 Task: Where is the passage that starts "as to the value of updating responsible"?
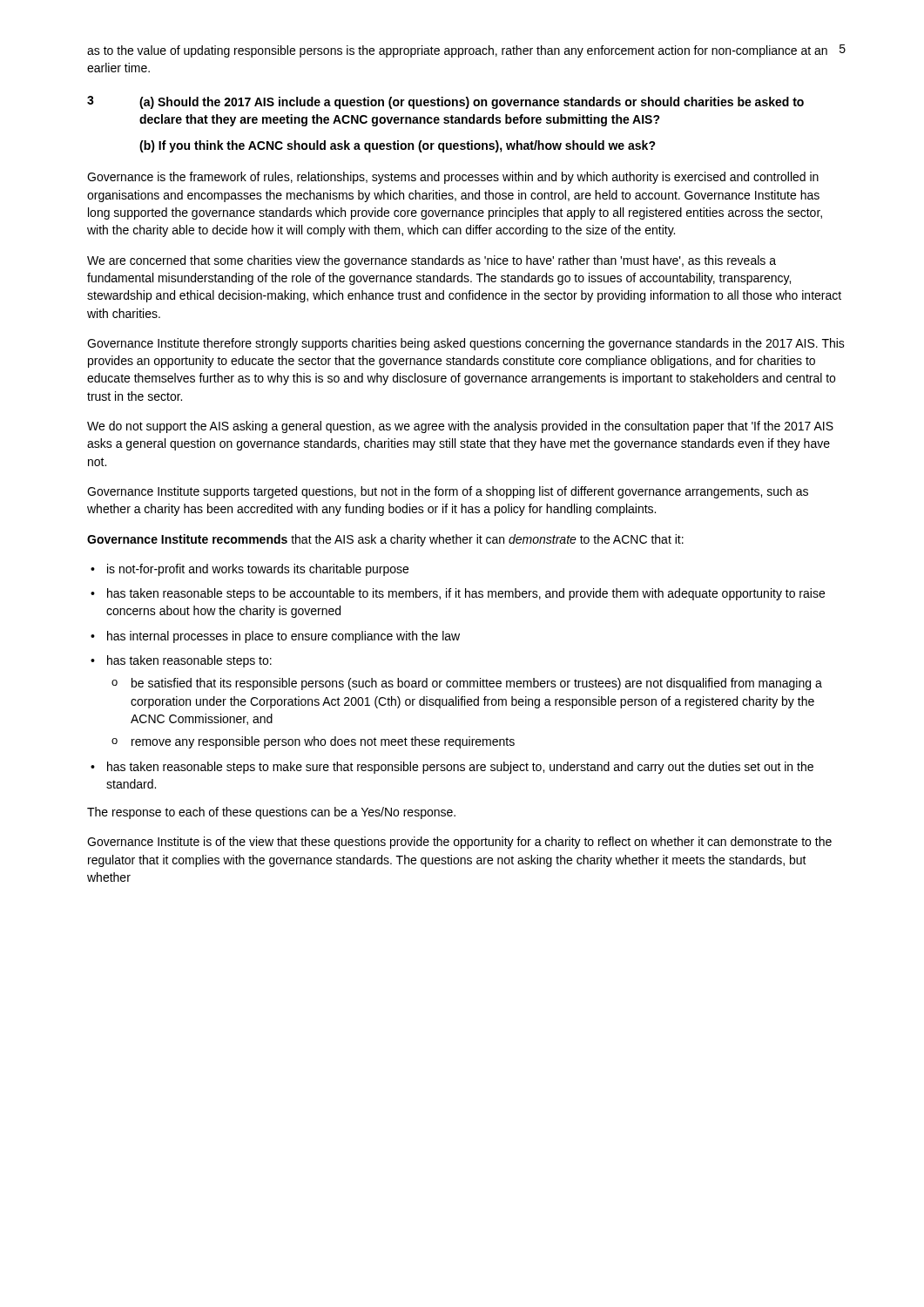tap(458, 59)
